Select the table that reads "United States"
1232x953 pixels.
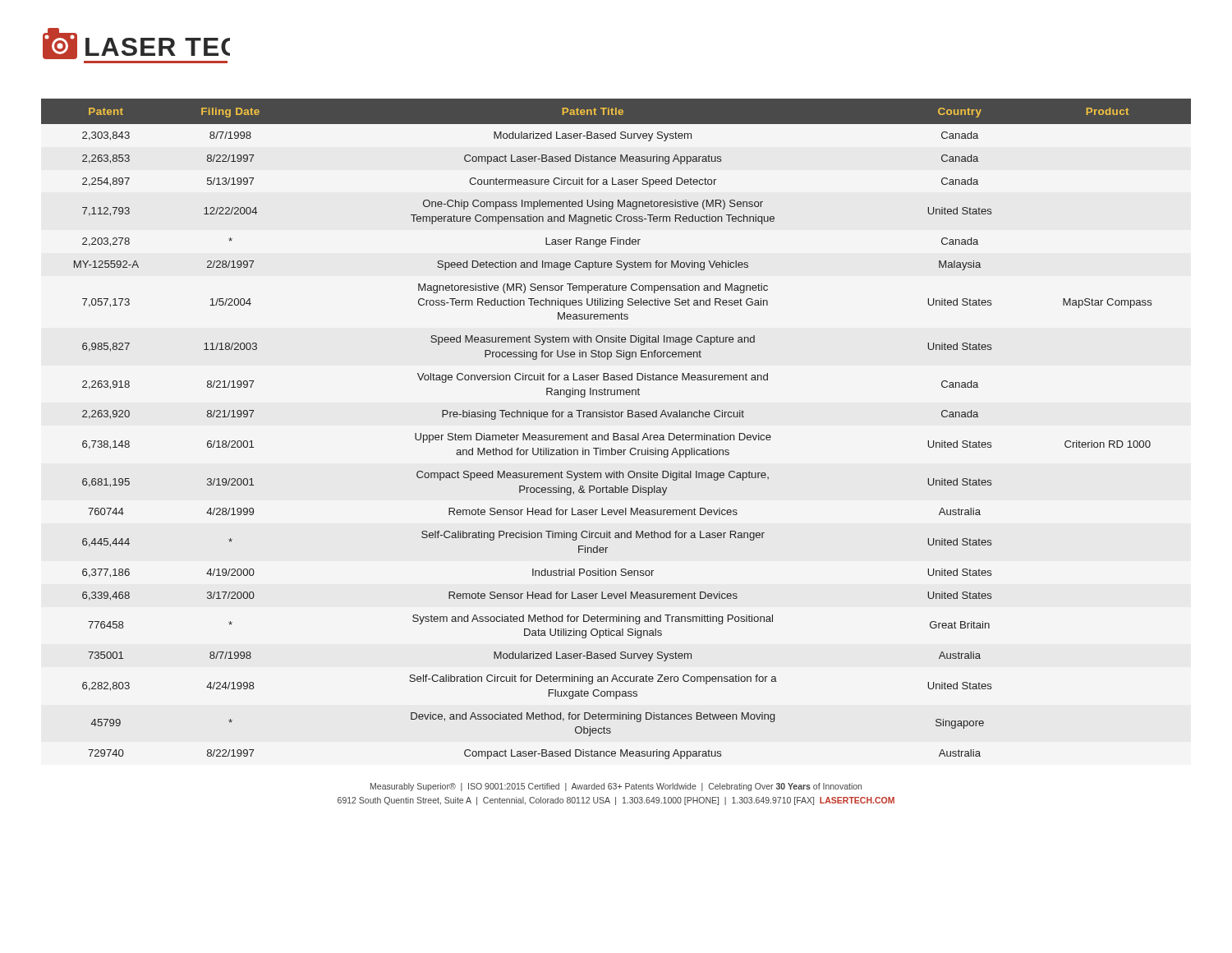616,432
